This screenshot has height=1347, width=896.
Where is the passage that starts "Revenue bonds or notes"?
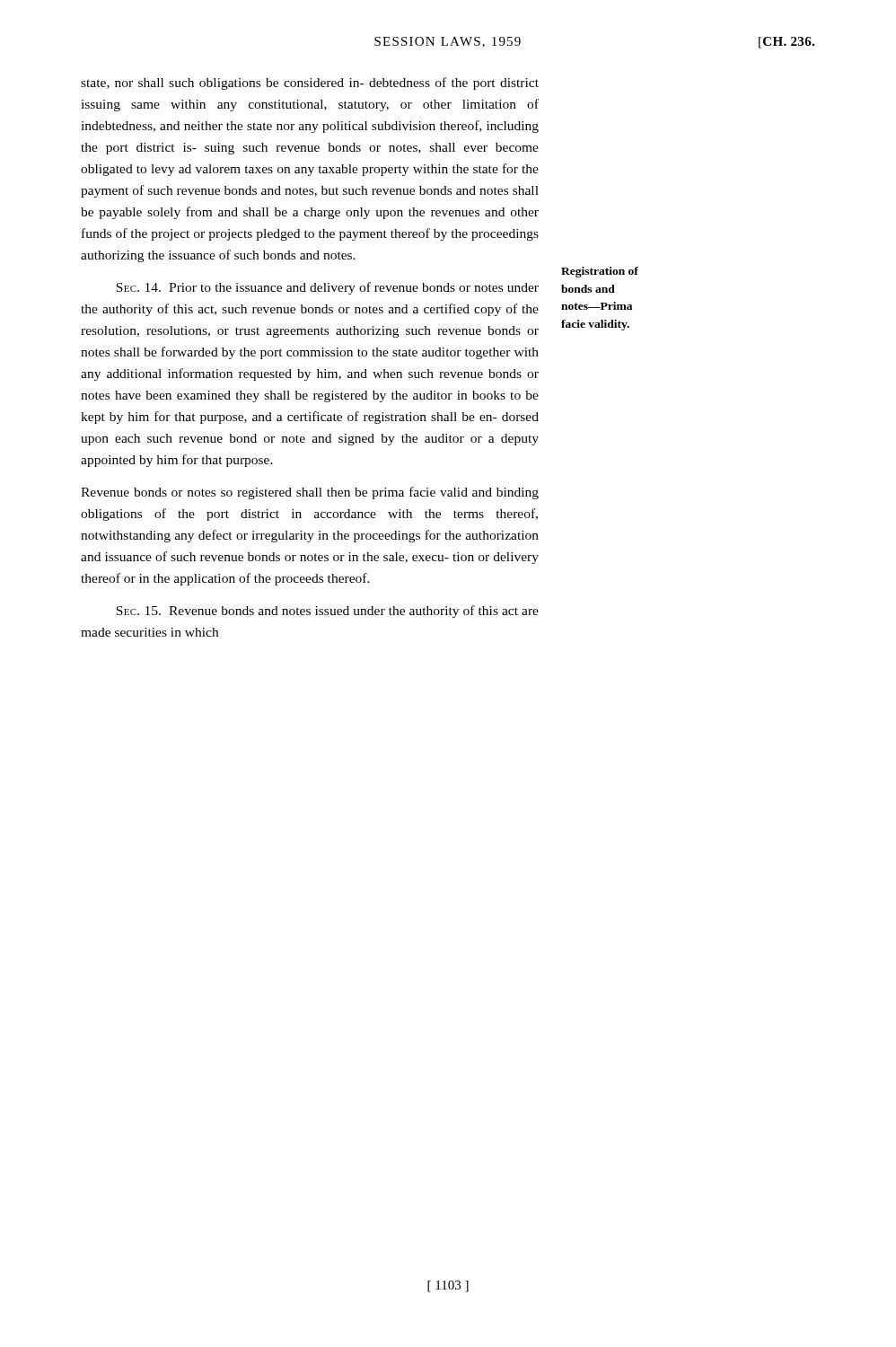point(310,535)
